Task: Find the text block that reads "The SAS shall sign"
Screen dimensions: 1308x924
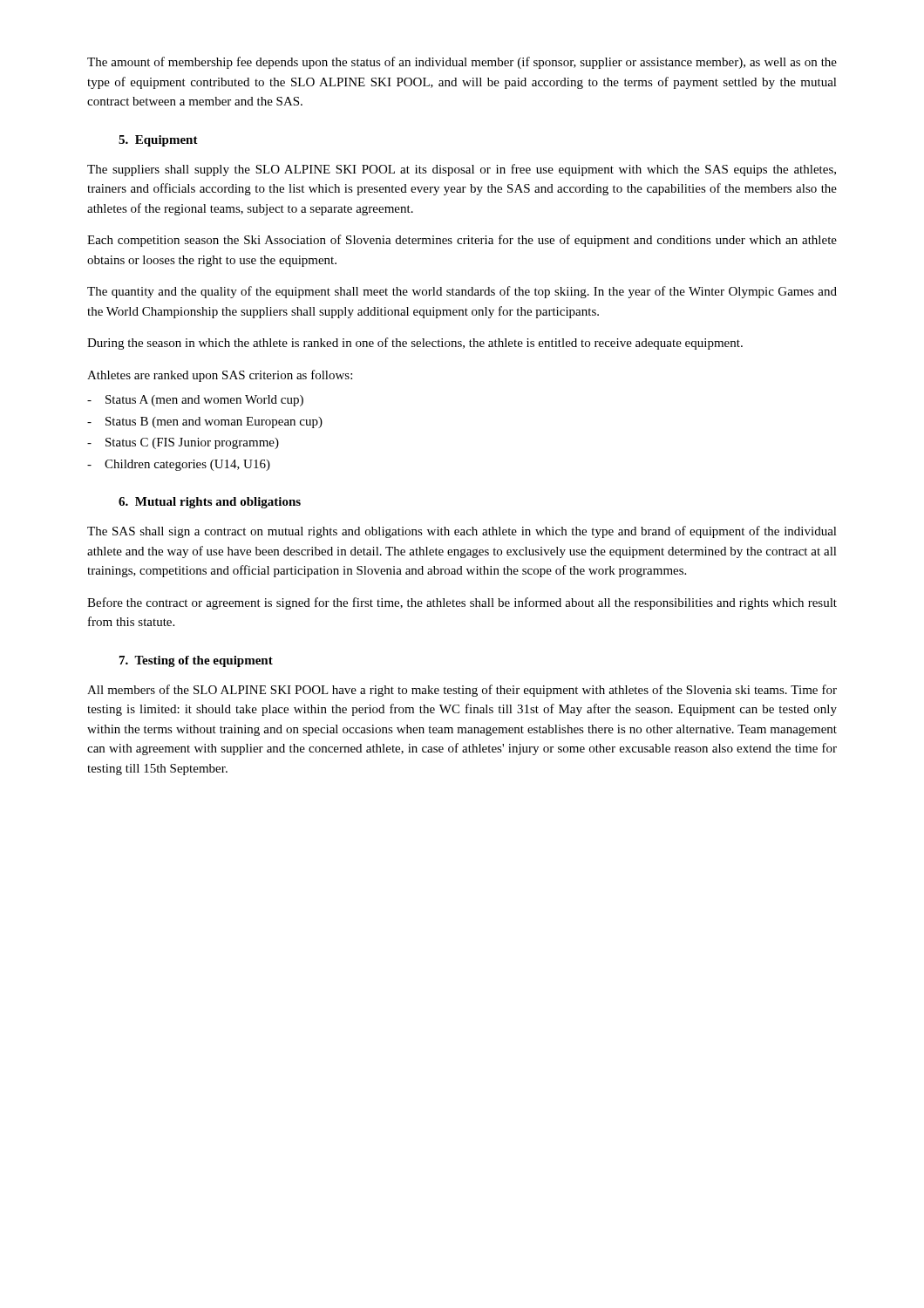Action: click(462, 551)
